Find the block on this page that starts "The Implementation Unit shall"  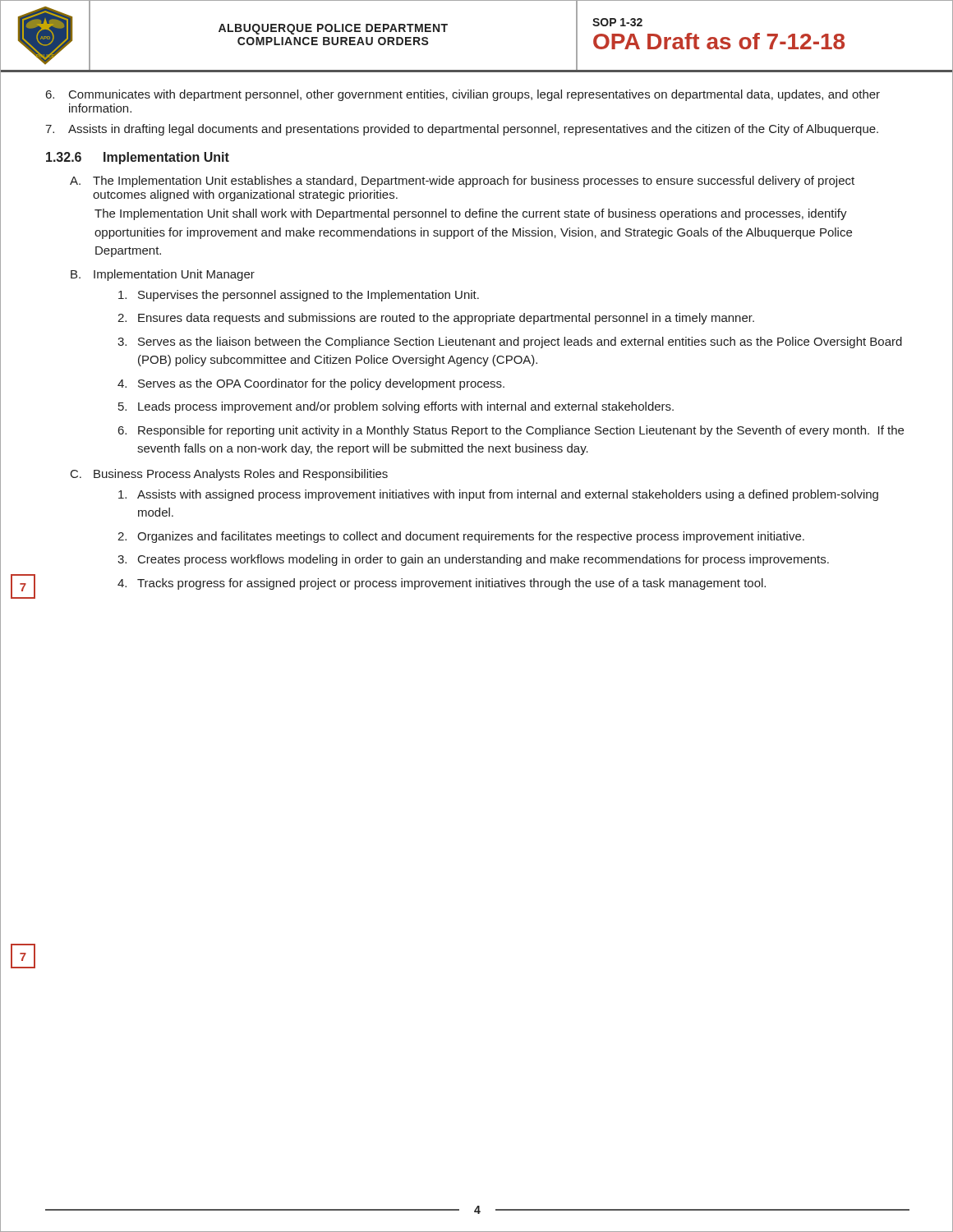point(473,232)
